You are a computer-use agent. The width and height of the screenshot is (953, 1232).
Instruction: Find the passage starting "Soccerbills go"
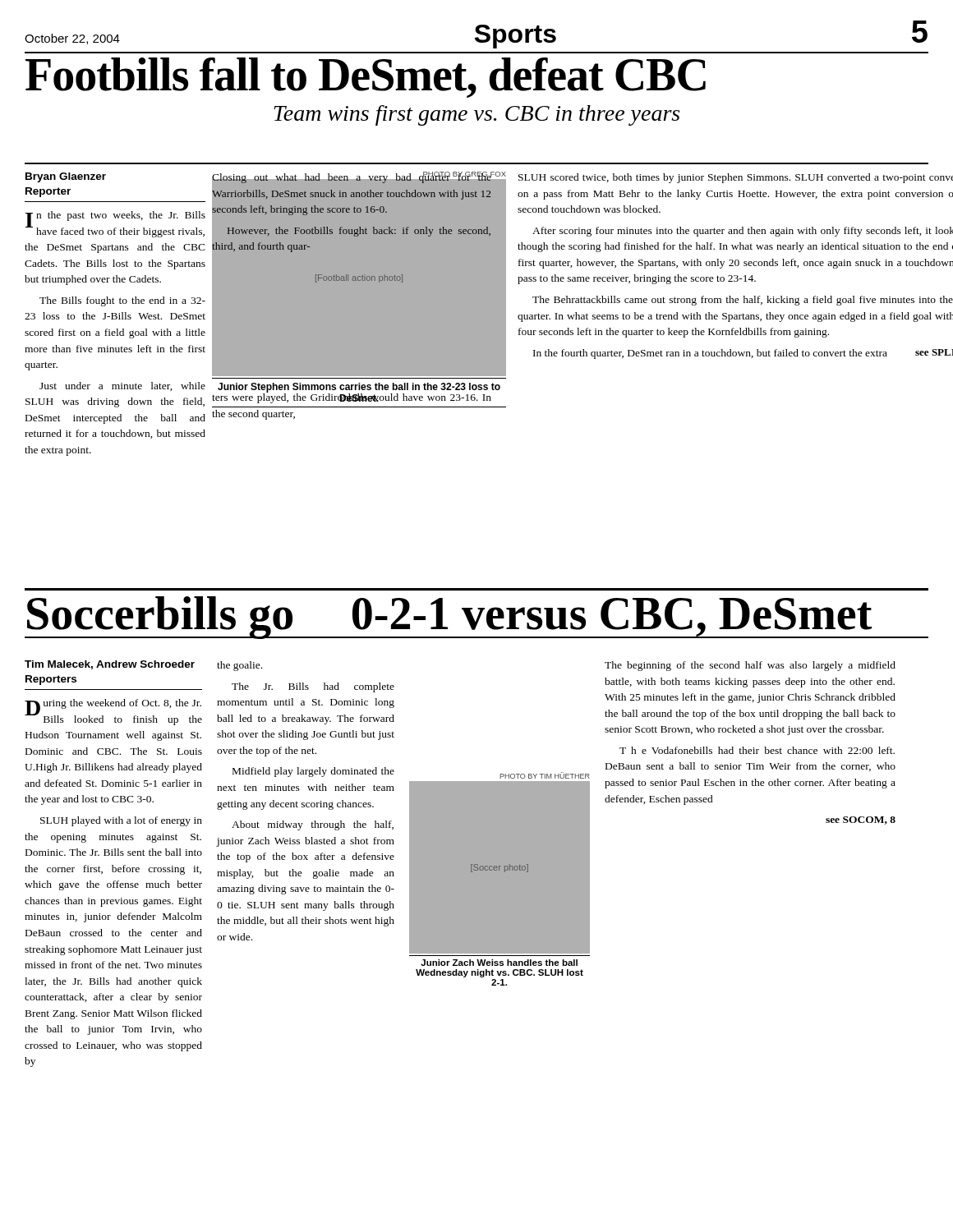tap(159, 614)
